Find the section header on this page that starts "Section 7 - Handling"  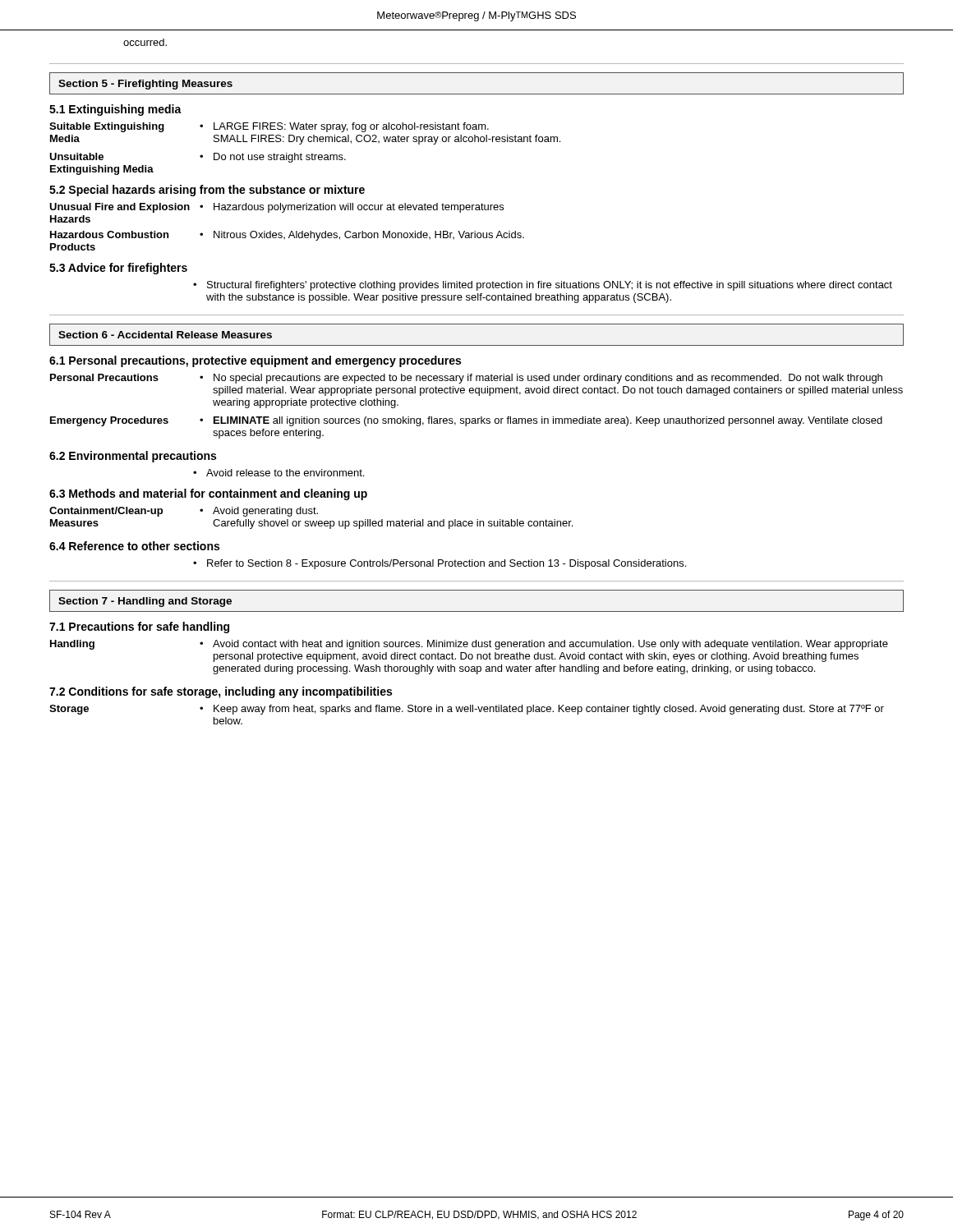[x=145, y=601]
